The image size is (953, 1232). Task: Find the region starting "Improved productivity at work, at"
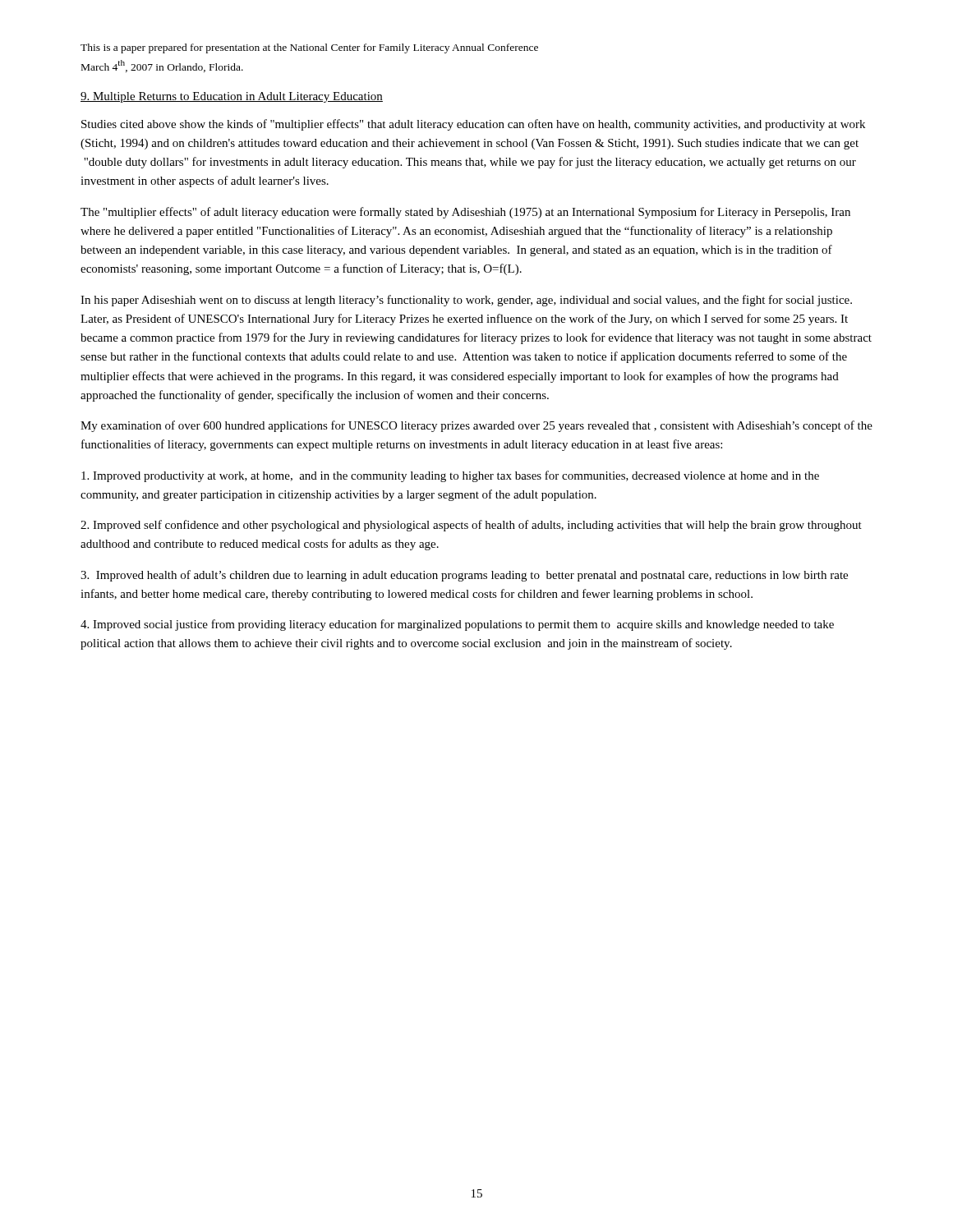point(450,485)
